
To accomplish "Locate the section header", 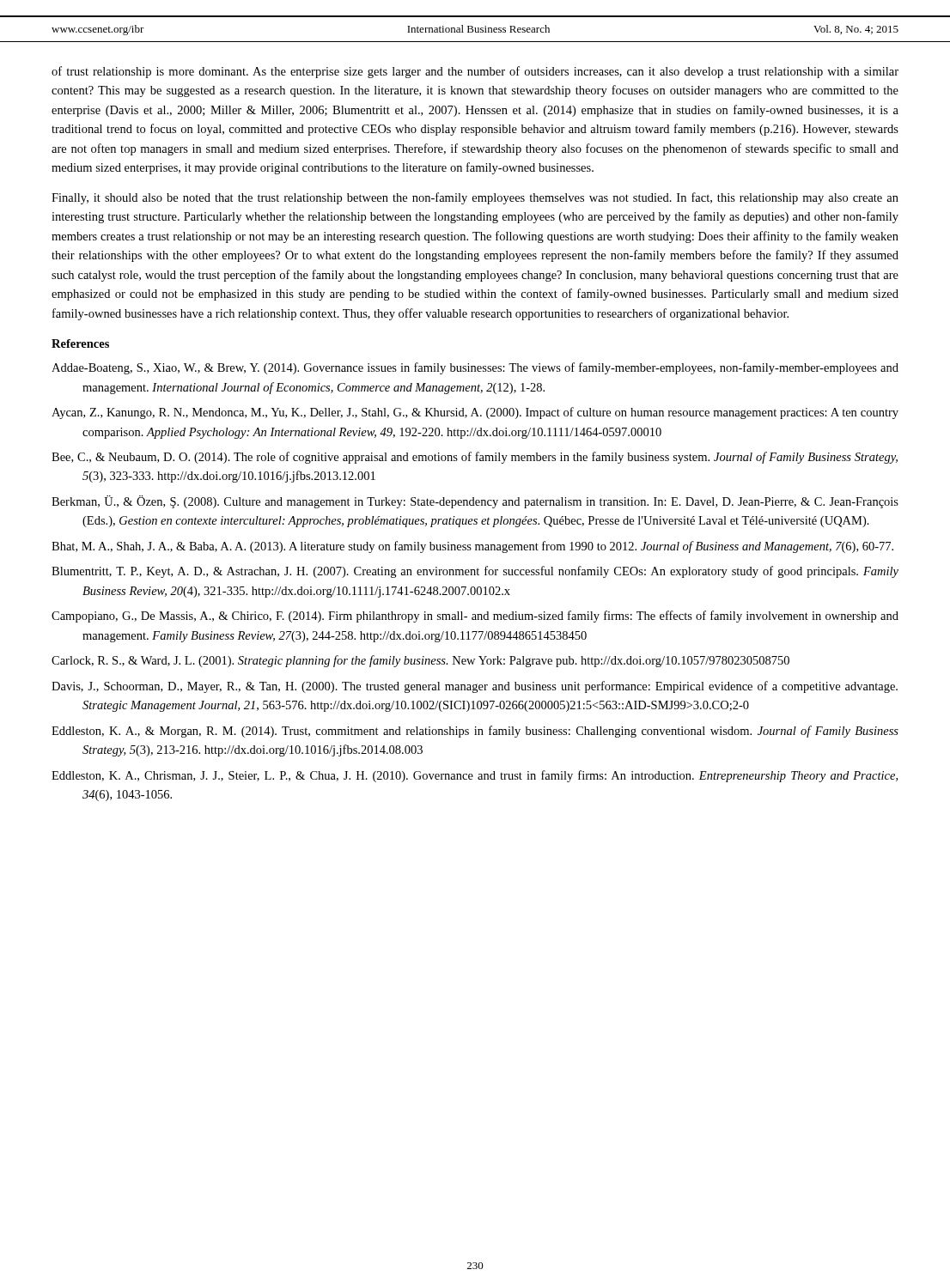I will 80,344.
